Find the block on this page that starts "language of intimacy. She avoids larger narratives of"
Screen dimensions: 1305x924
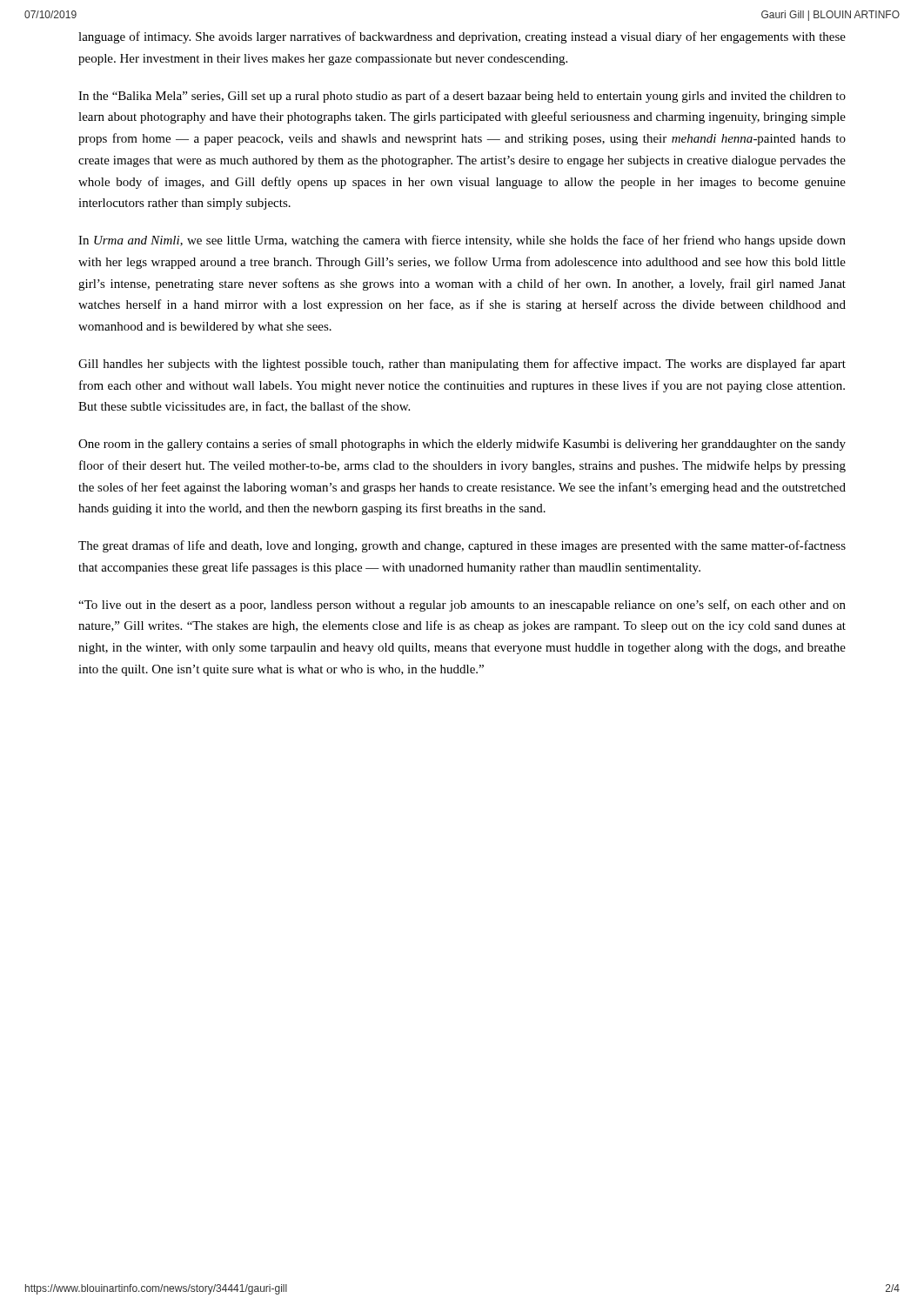click(x=462, y=47)
